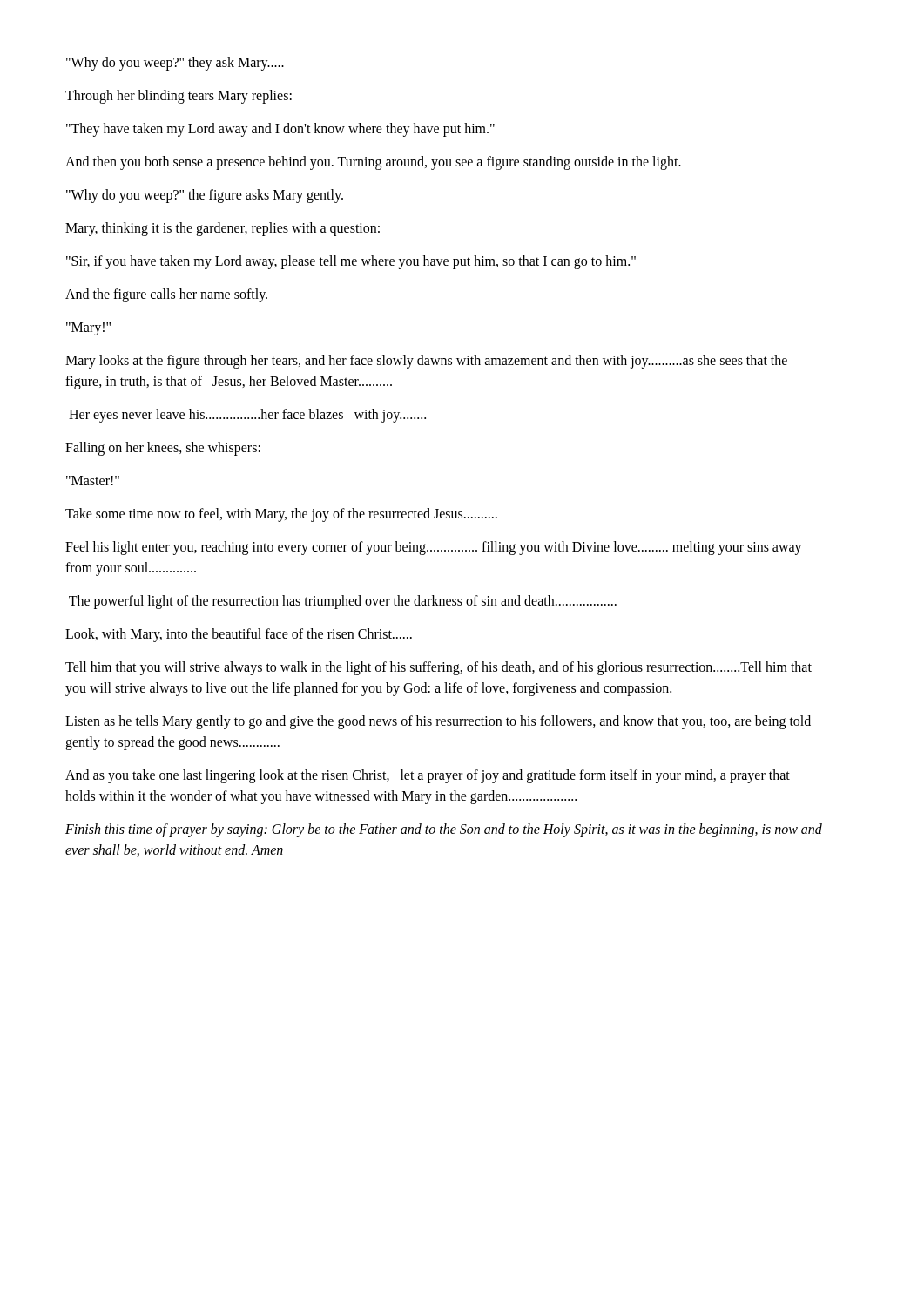Select the region starting "Finish this time of prayer"

point(444,840)
